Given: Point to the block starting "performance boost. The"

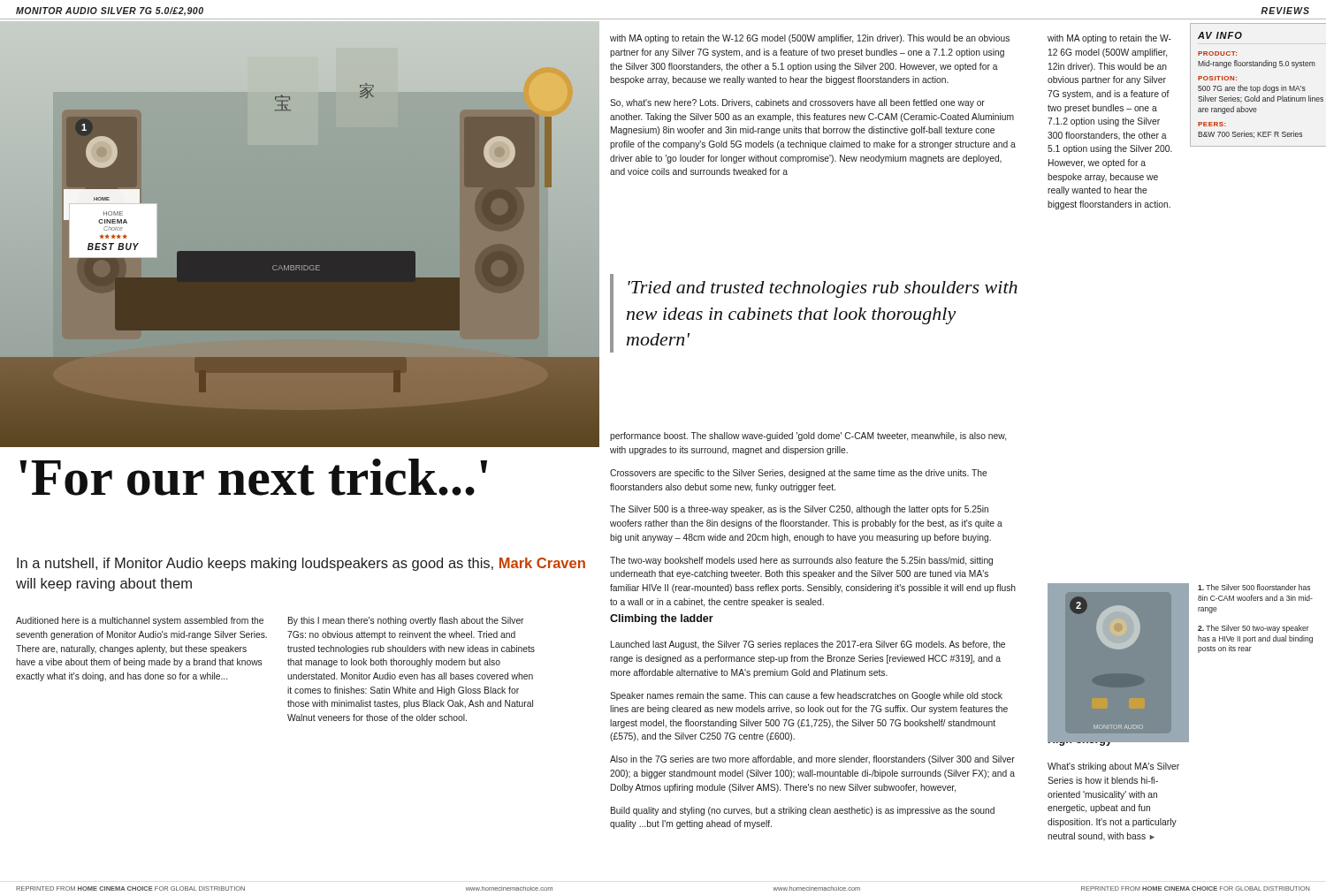Looking at the screenshot, I should (x=813, y=519).
